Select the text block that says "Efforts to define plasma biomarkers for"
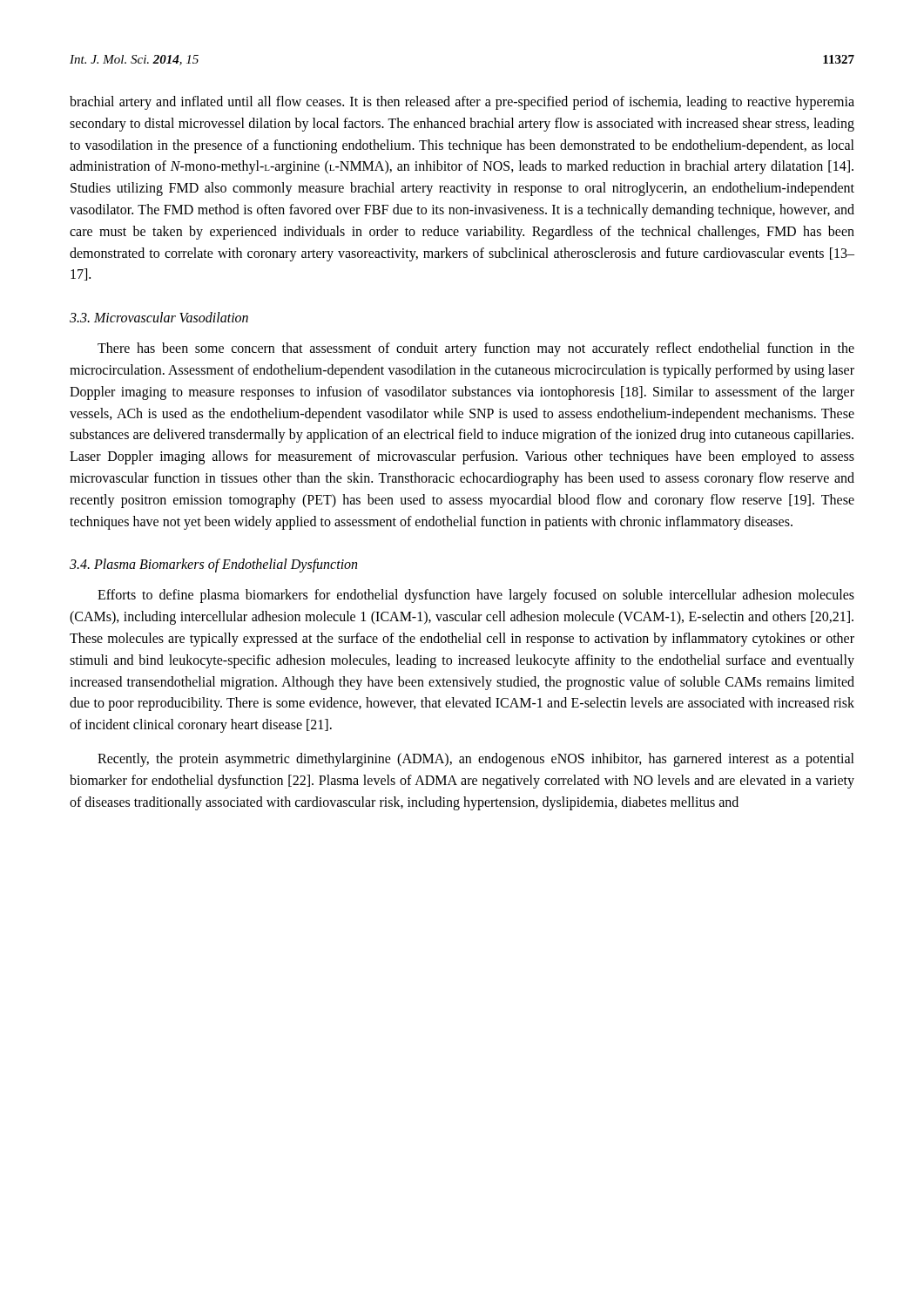The width and height of the screenshot is (924, 1307). (462, 660)
